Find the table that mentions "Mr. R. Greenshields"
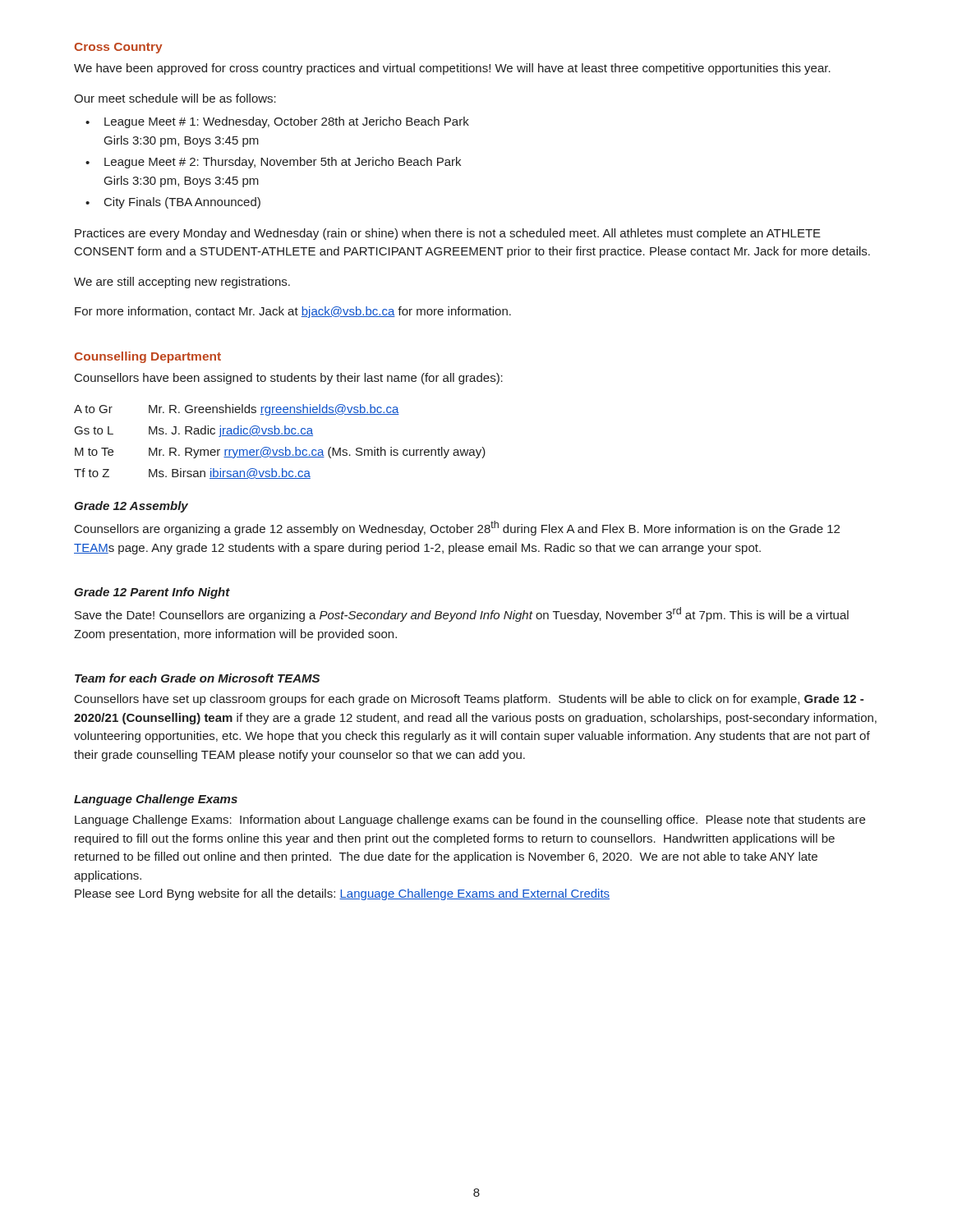Image resolution: width=953 pixels, height=1232 pixels. click(x=476, y=441)
